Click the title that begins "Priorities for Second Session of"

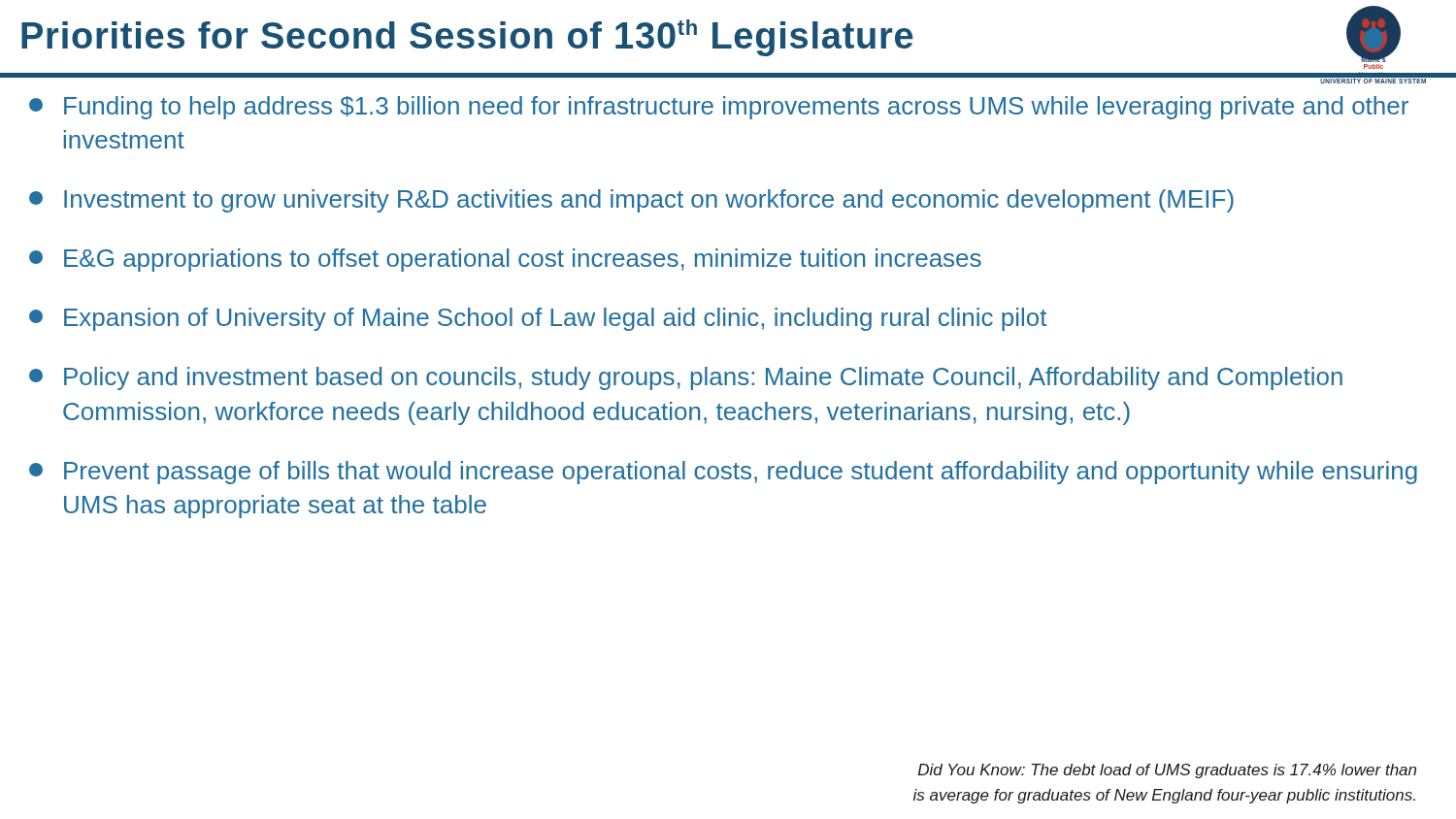point(467,36)
